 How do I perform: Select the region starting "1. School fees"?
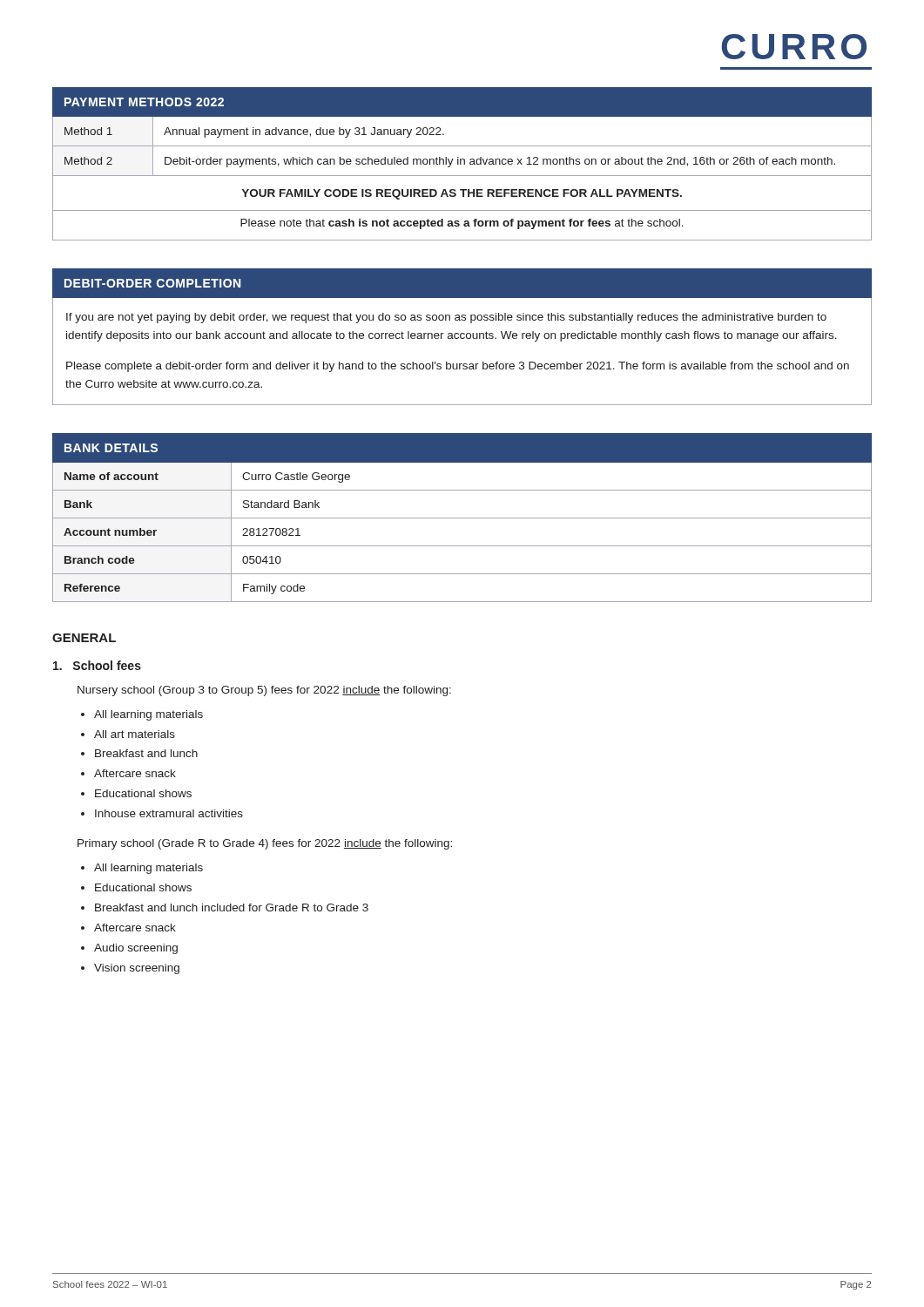point(97,665)
